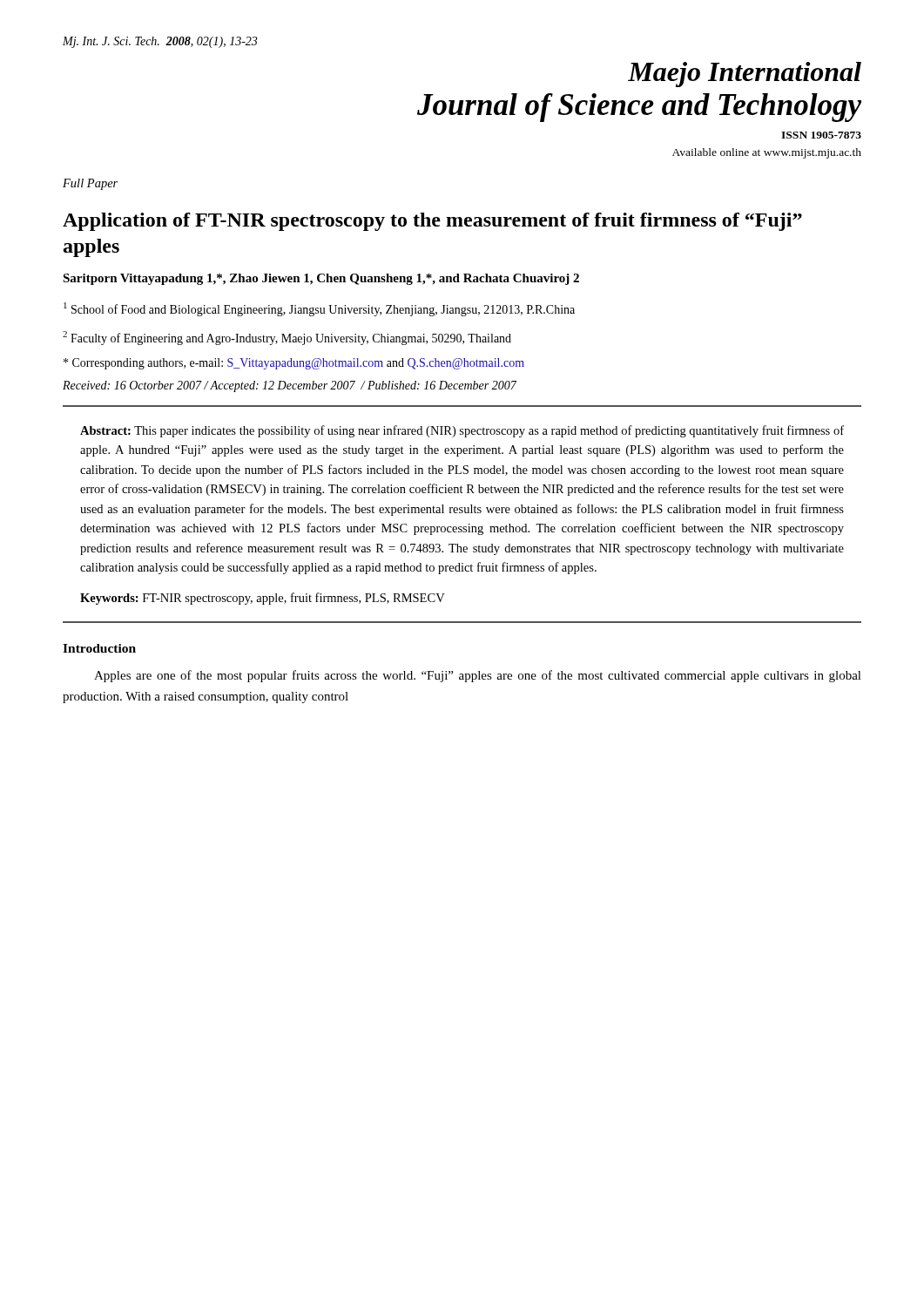Click the passage that begins "ISSN 1905-7873 Available online at"
This screenshot has width=924, height=1307.
pos(767,143)
